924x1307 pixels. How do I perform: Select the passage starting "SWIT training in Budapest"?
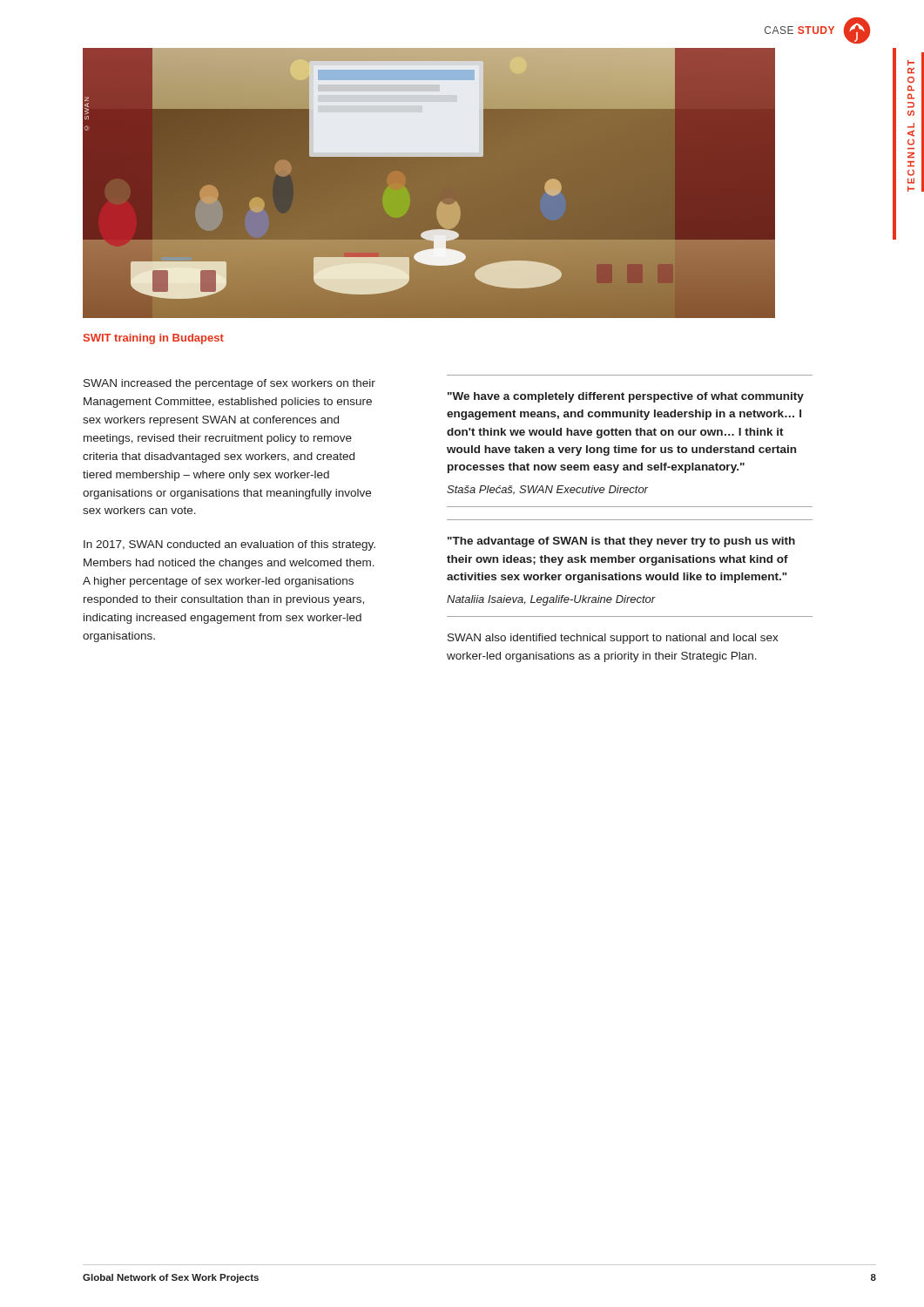(x=153, y=338)
